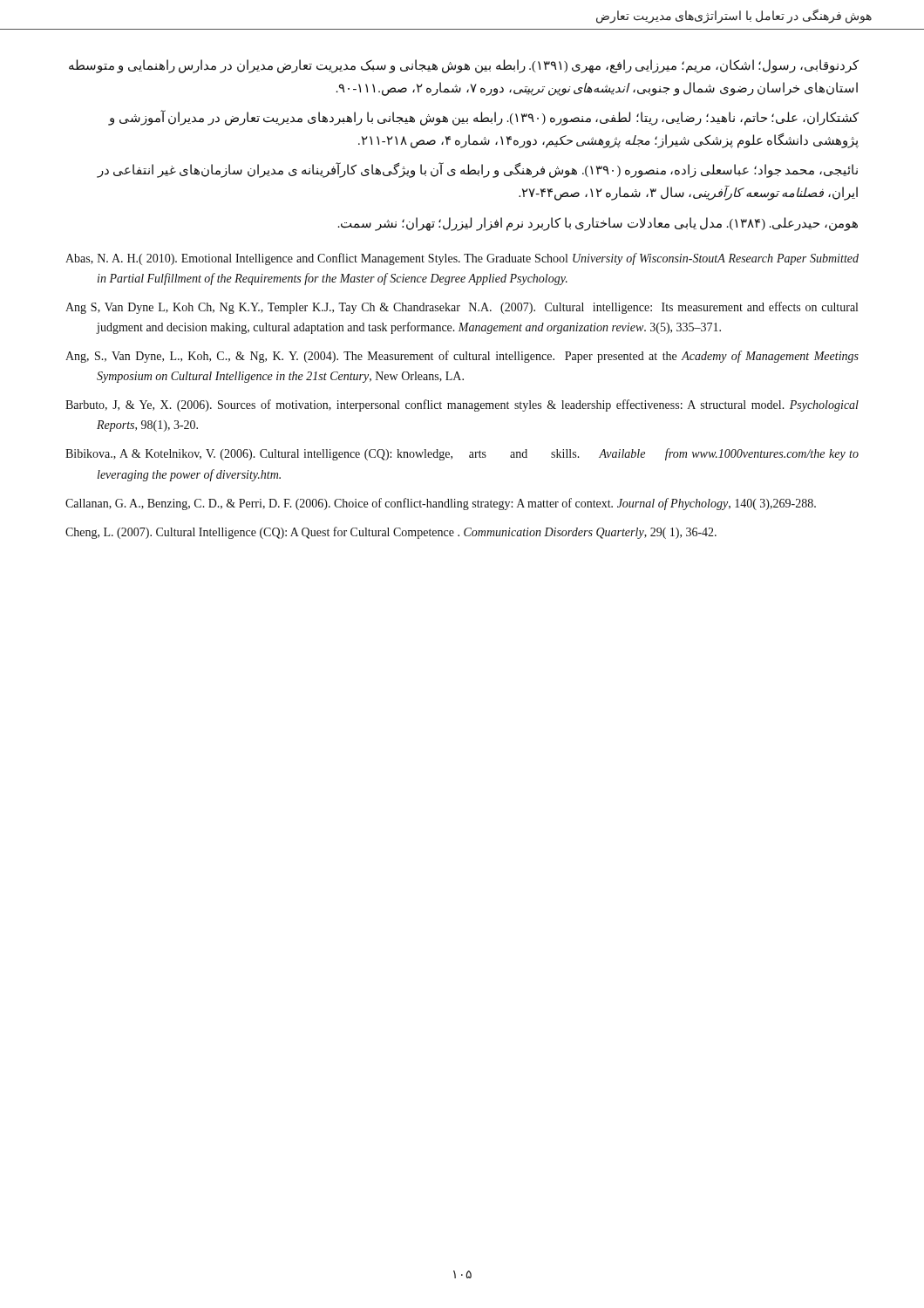The height and width of the screenshot is (1308, 924).
Task: Find the list item with the text "Barbuto, J, & Ye,"
Action: coord(462,415)
